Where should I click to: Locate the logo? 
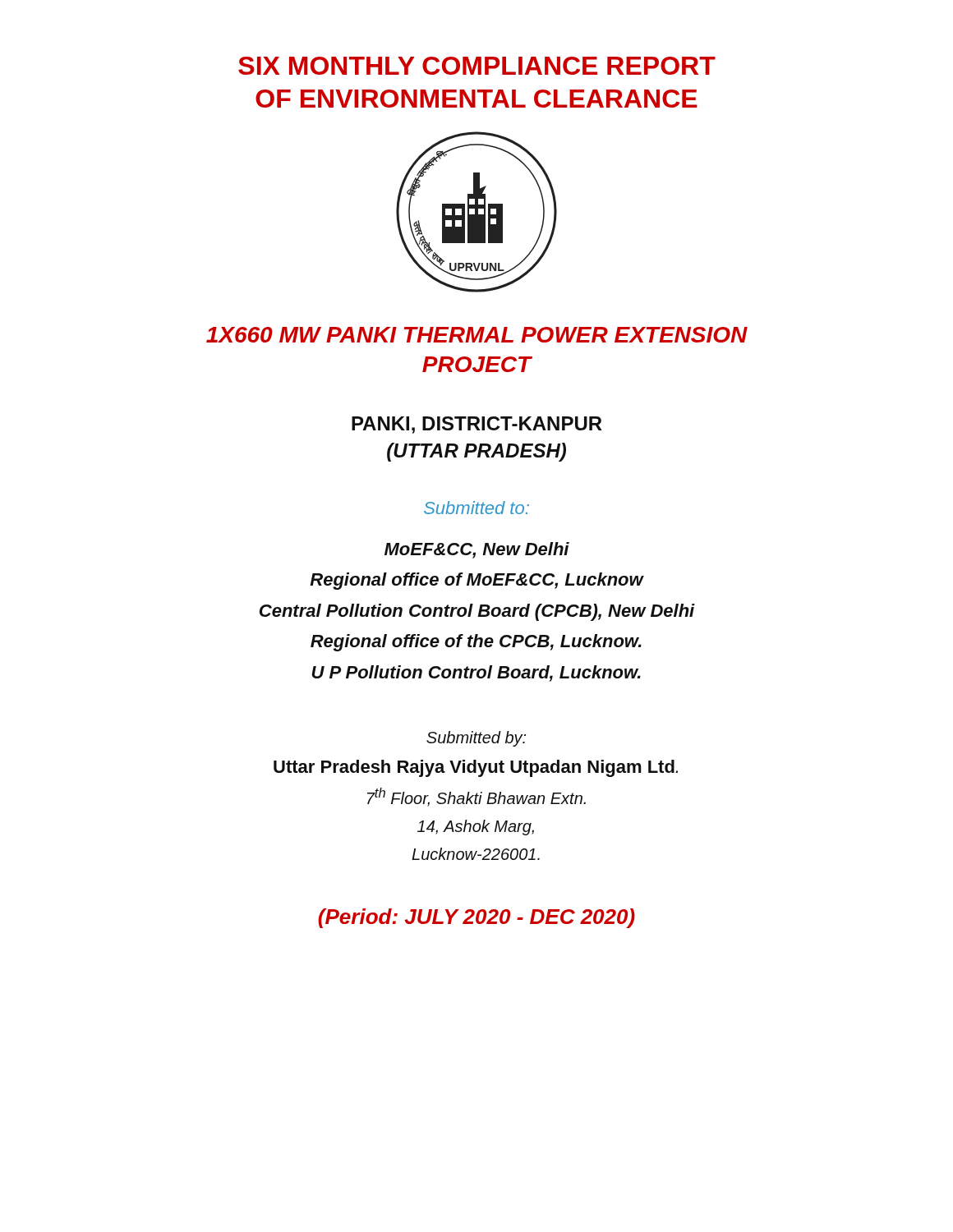click(476, 214)
